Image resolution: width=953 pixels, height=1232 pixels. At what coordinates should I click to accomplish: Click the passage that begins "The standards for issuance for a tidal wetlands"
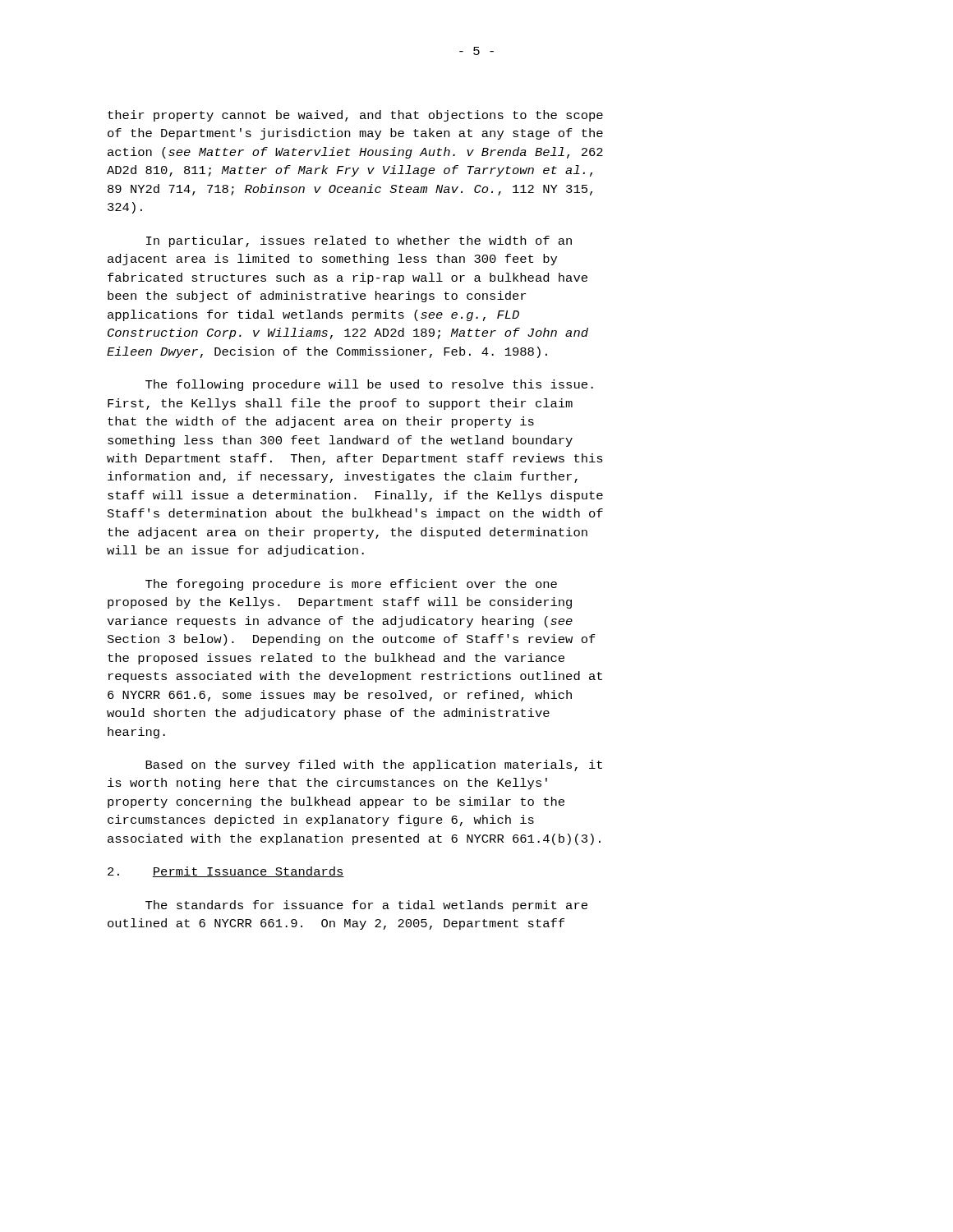pyautogui.click(x=348, y=915)
